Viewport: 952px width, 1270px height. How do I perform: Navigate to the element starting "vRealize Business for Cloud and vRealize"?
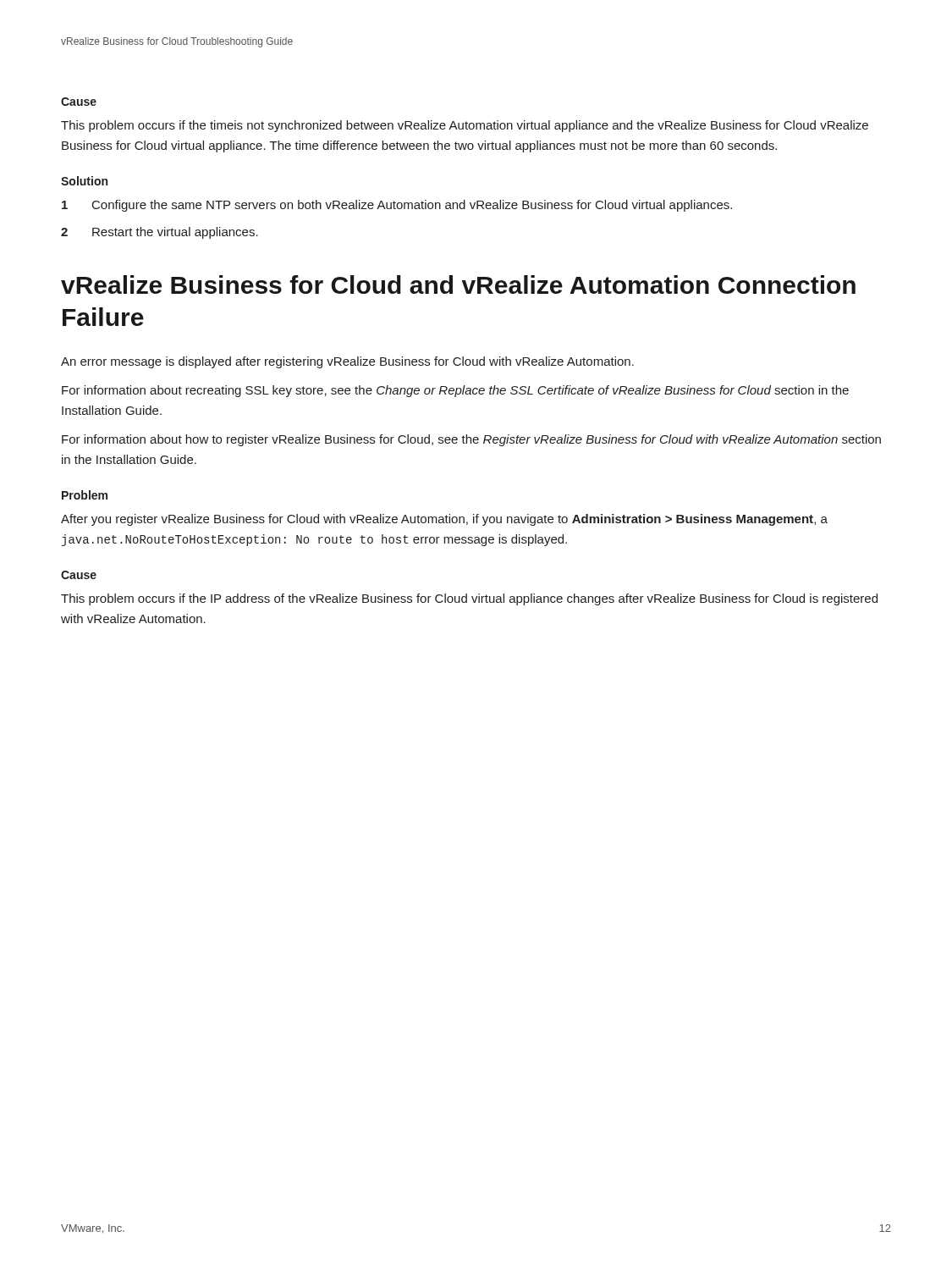click(459, 301)
